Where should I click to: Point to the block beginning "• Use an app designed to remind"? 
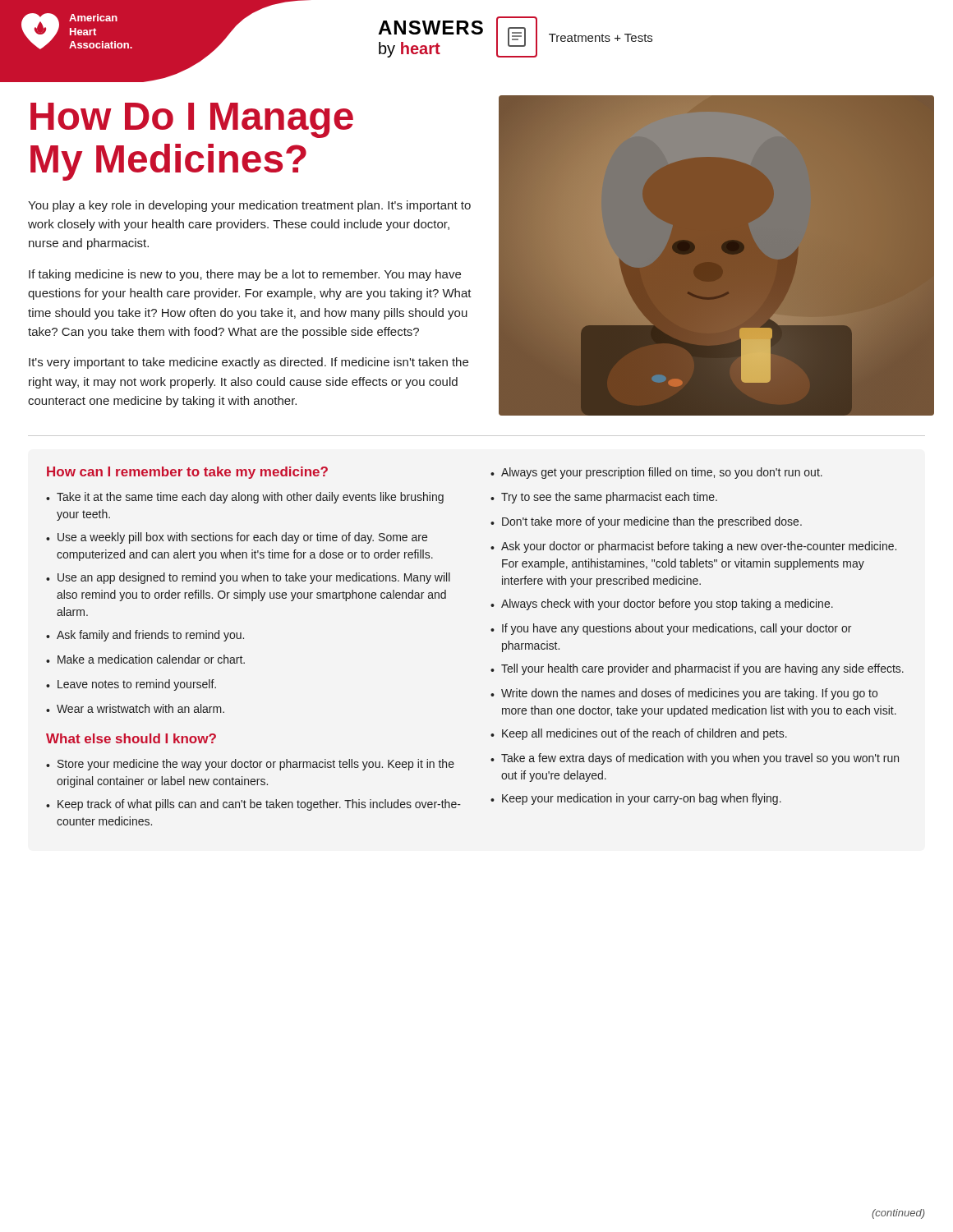254,595
